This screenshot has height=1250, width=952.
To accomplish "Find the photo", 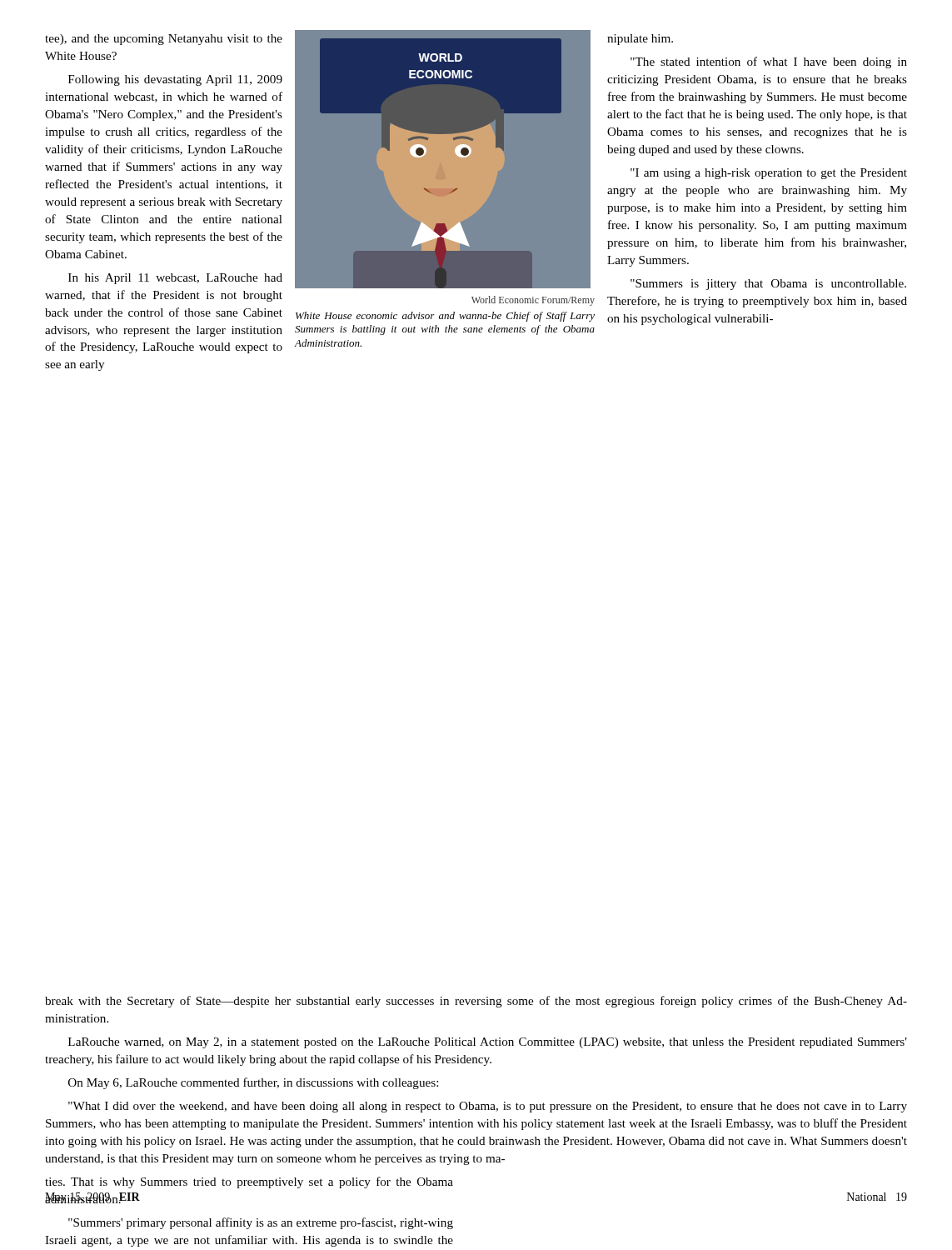I will coord(445,162).
